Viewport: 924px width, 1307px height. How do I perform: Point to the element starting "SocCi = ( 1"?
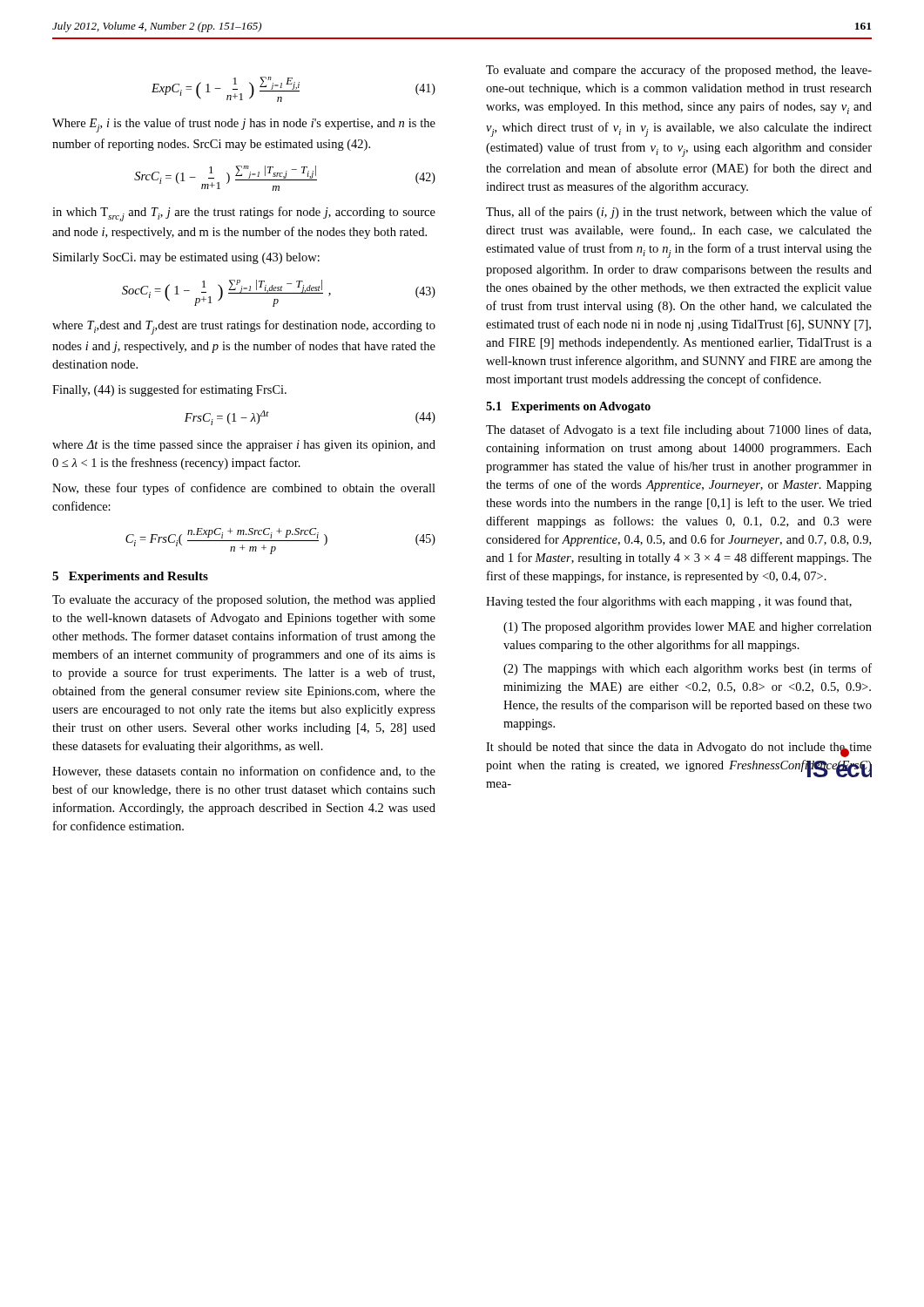[x=244, y=292]
